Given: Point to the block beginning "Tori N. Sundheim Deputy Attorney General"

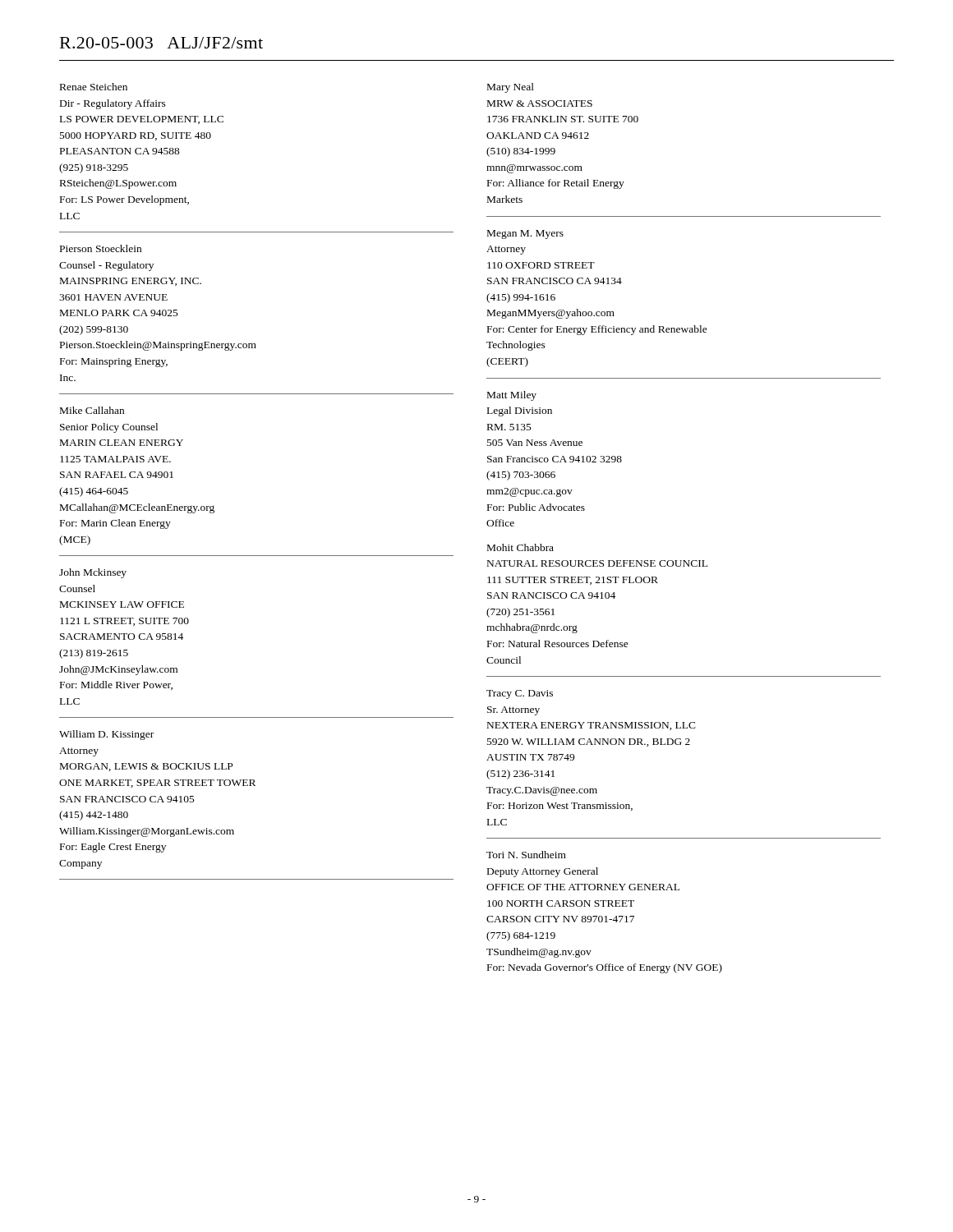Looking at the screenshot, I should (x=604, y=911).
